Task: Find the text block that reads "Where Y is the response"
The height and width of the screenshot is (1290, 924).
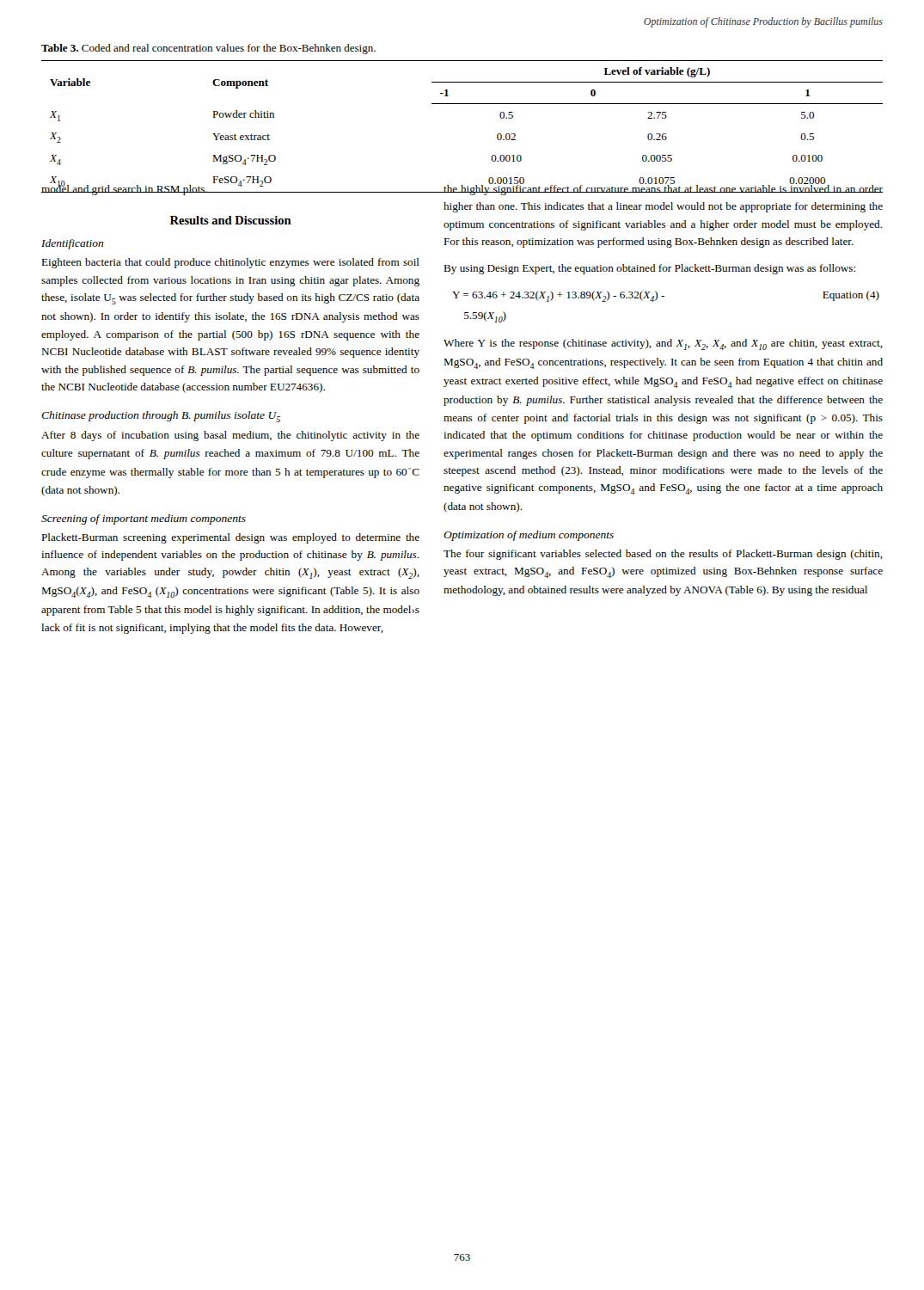Action: [663, 425]
